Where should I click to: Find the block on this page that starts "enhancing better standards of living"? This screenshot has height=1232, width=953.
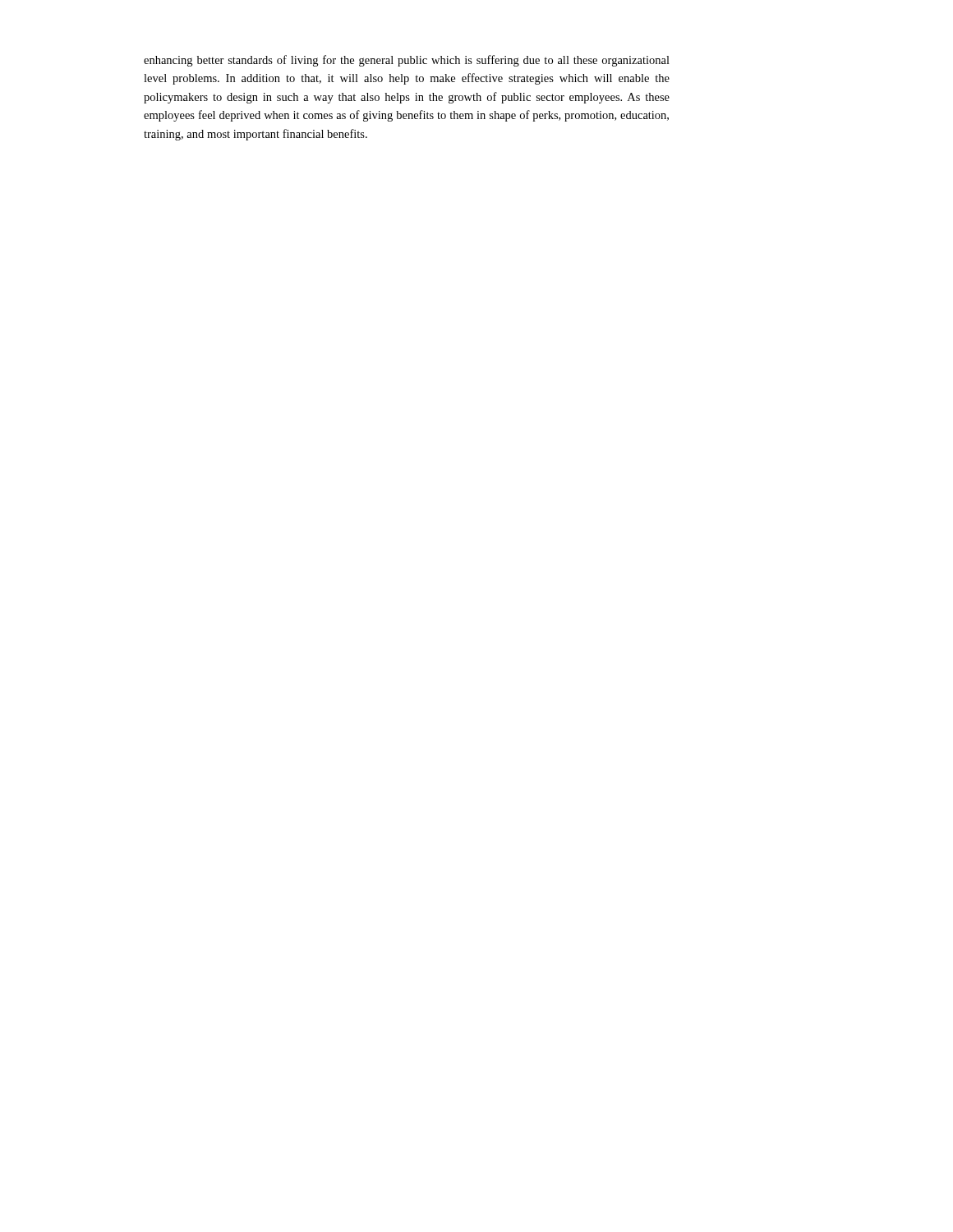(407, 97)
